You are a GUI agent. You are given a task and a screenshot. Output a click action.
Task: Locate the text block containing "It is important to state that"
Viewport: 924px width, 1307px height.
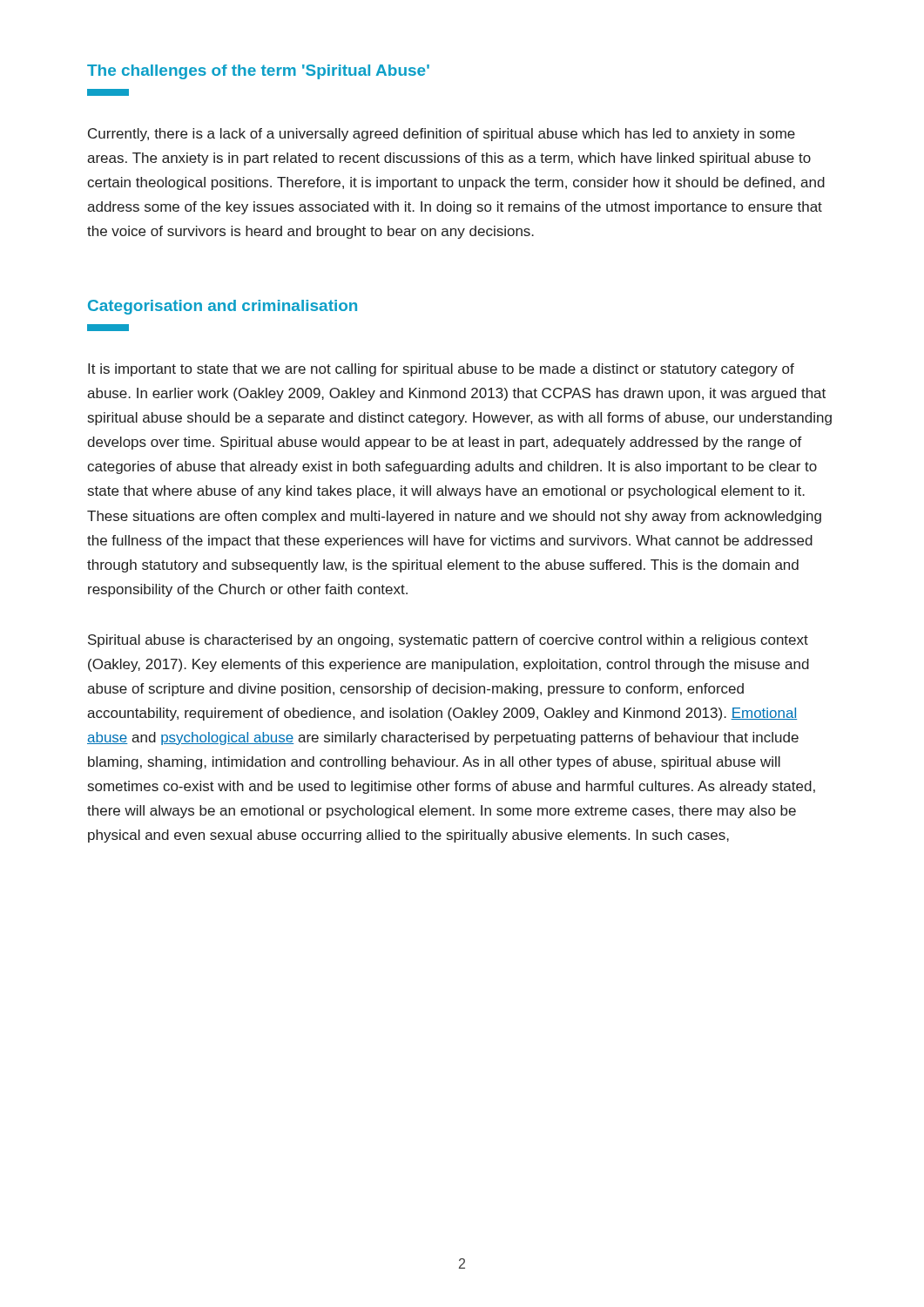460,479
